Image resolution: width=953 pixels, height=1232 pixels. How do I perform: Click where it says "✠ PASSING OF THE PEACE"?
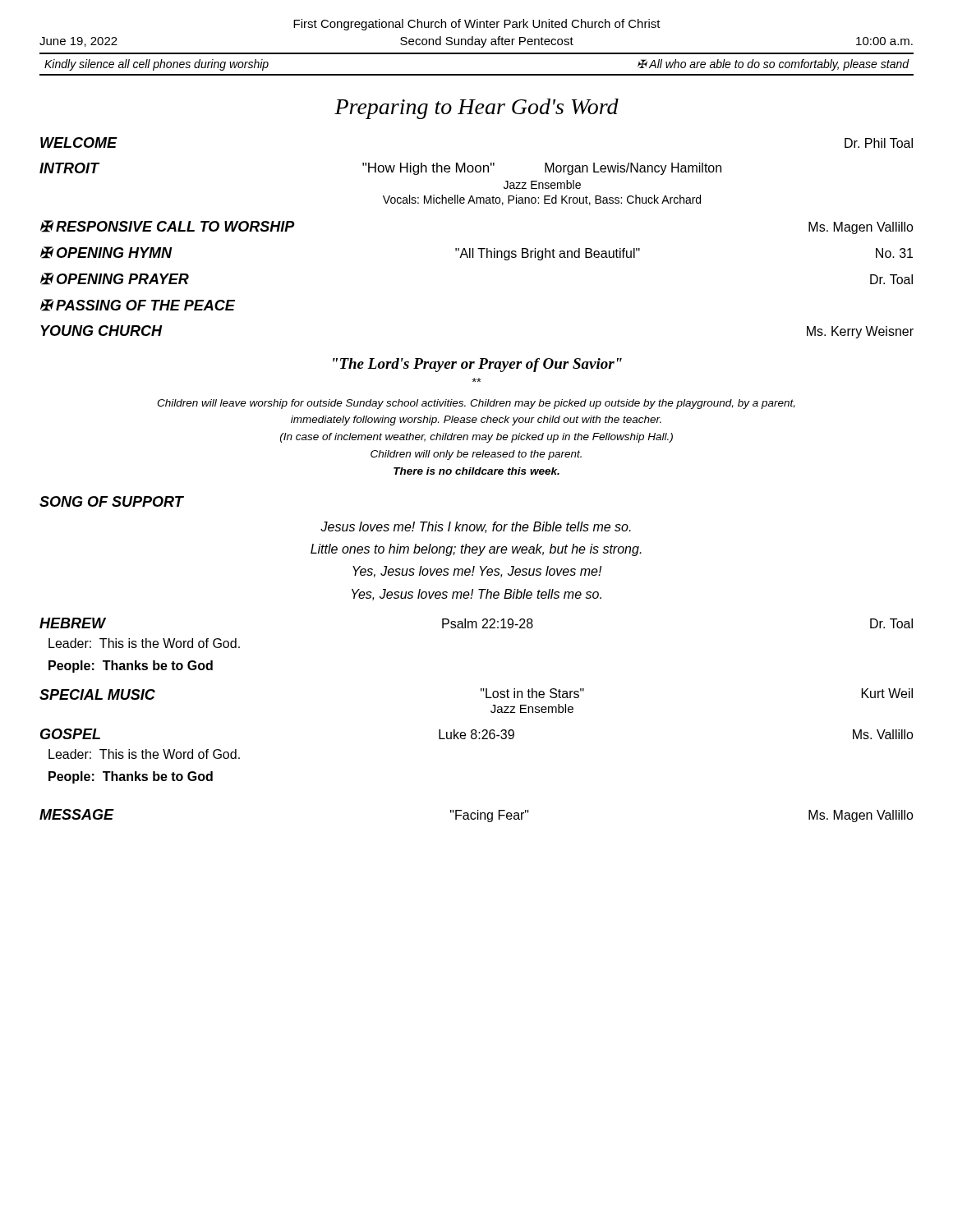[137, 305]
